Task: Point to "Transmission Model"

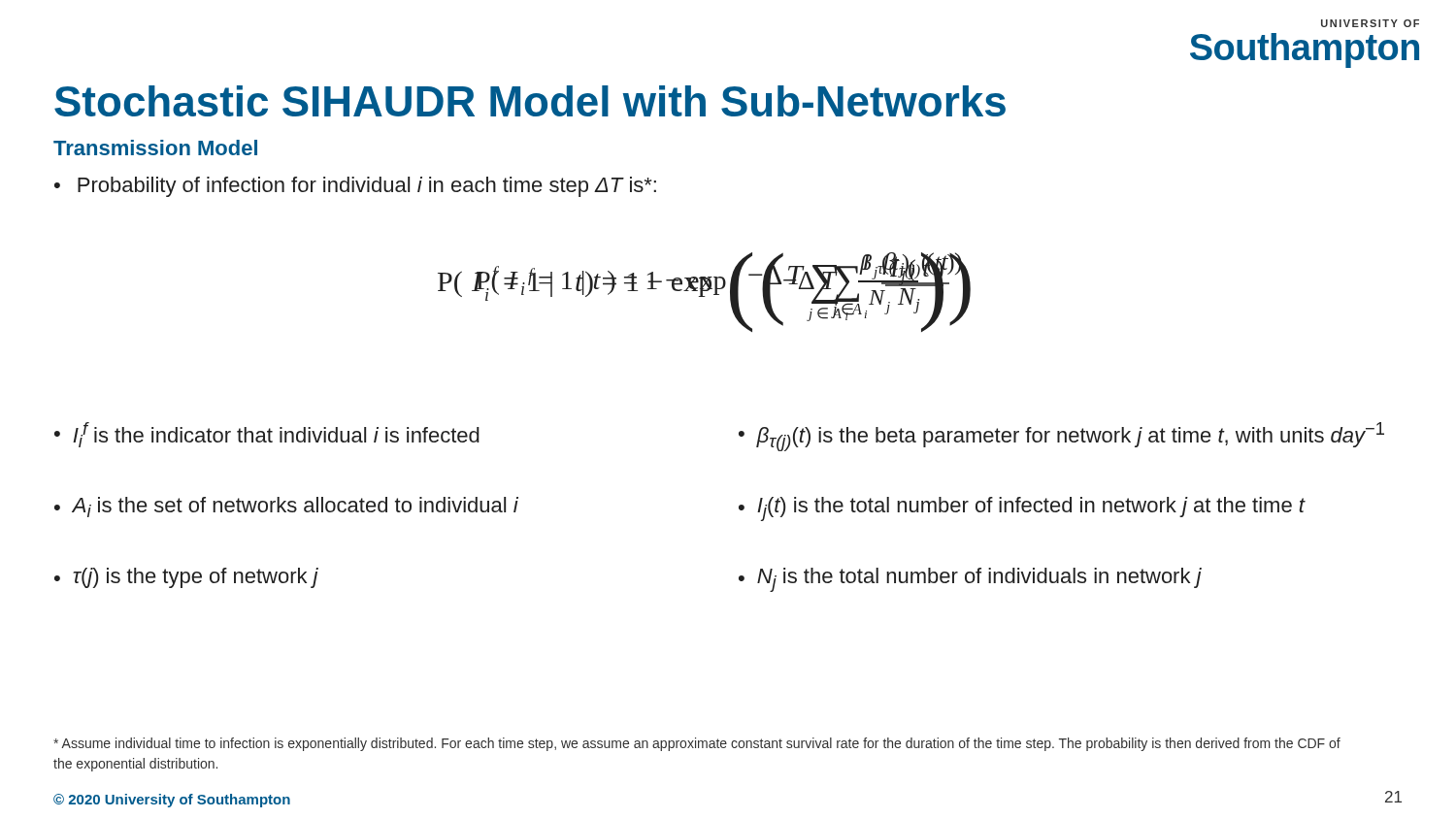Action: (156, 148)
